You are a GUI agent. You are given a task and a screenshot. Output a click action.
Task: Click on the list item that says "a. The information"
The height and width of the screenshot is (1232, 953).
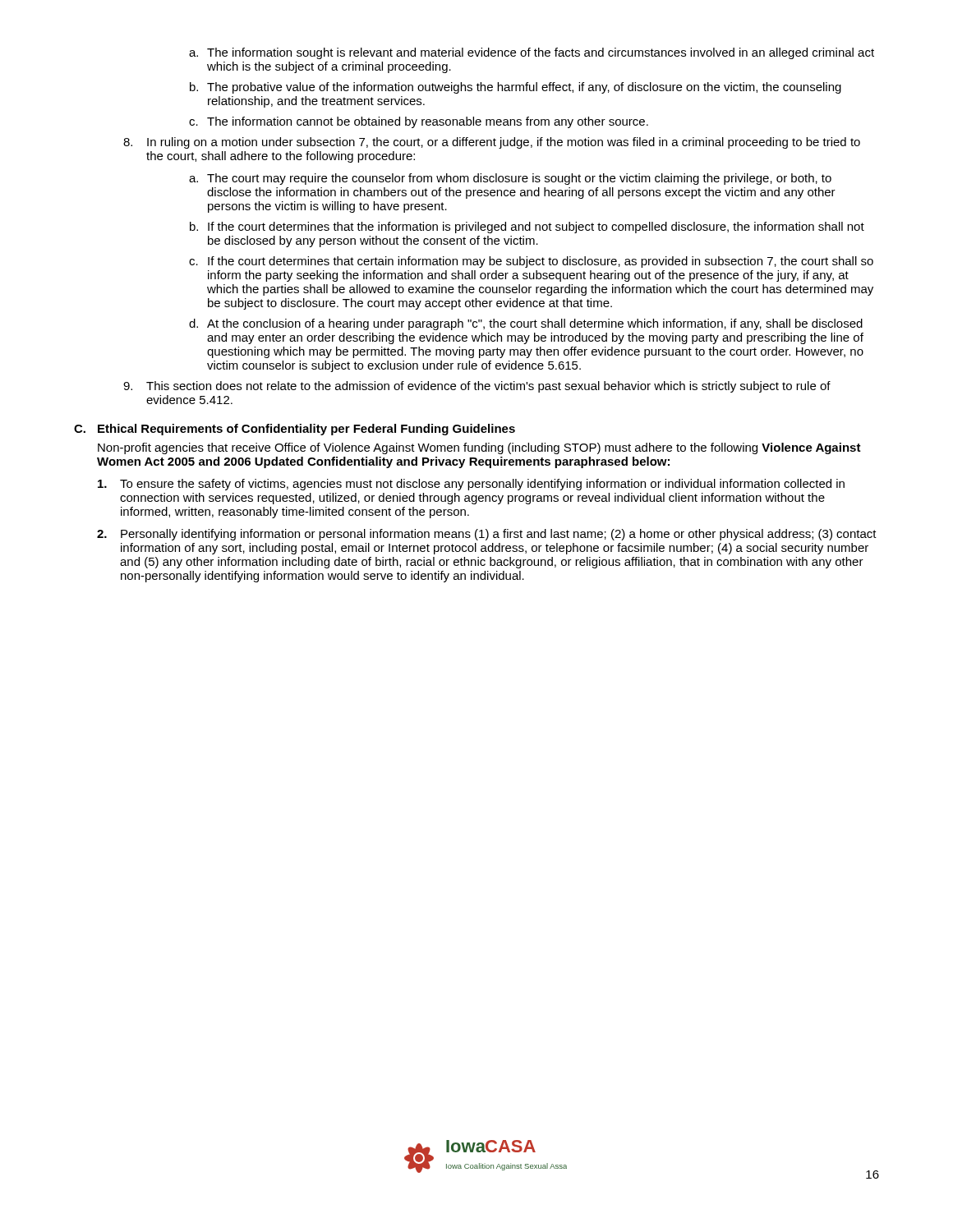534,59
